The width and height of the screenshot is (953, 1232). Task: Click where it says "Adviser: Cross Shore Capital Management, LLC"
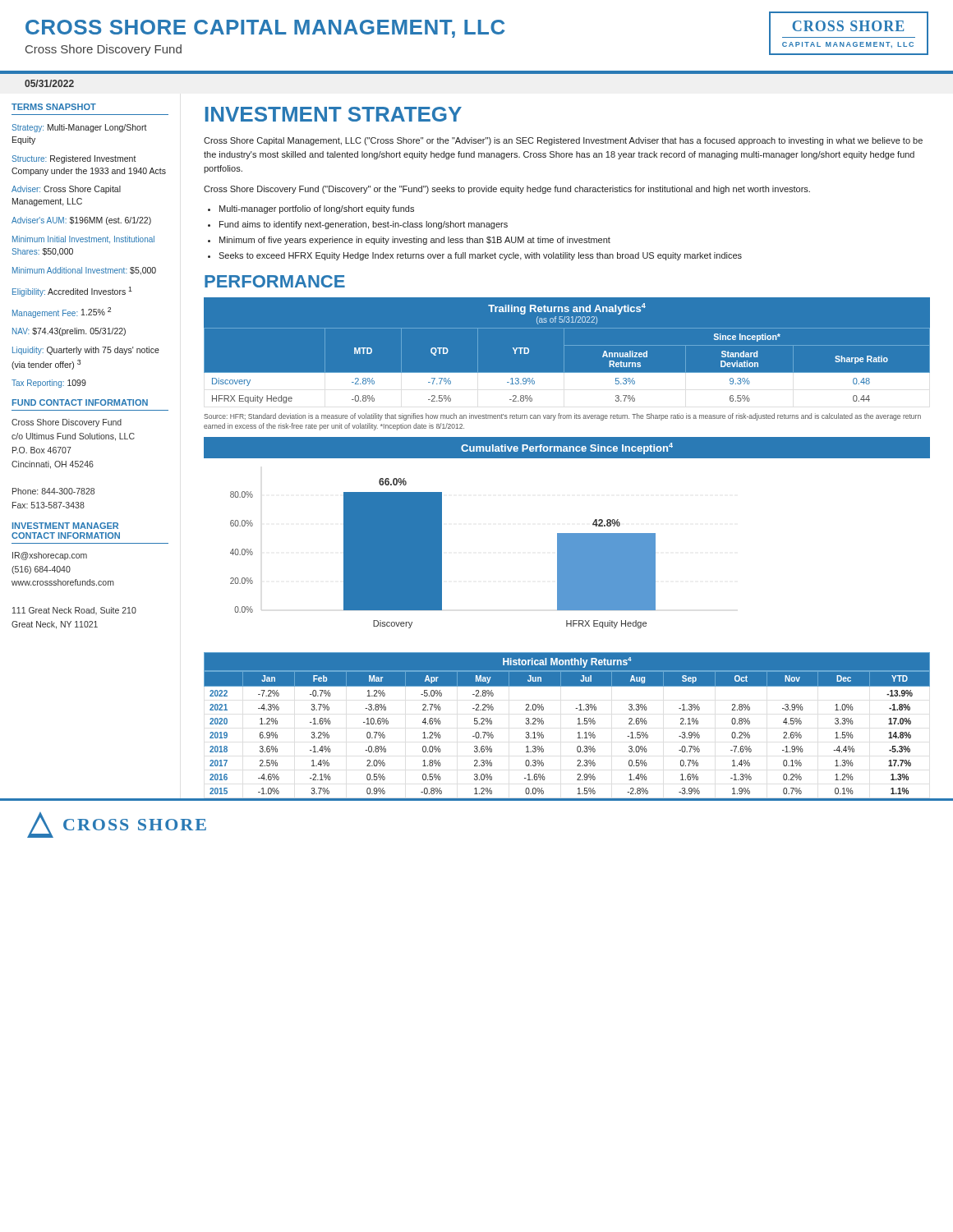[66, 195]
